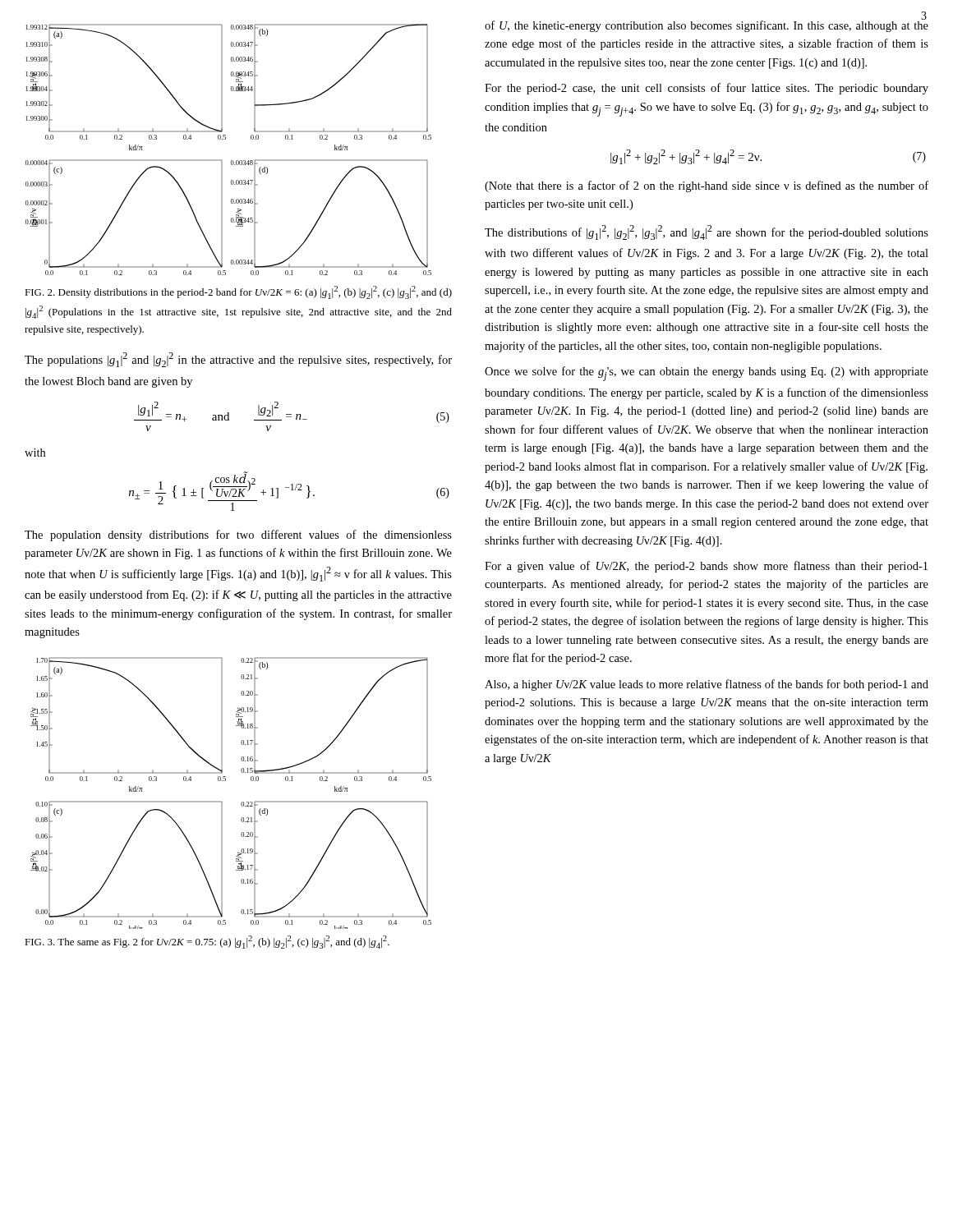
Task: Point to the block beginning "of U, the kinetic-energy"
Action: pyautogui.click(x=707, y=44)
